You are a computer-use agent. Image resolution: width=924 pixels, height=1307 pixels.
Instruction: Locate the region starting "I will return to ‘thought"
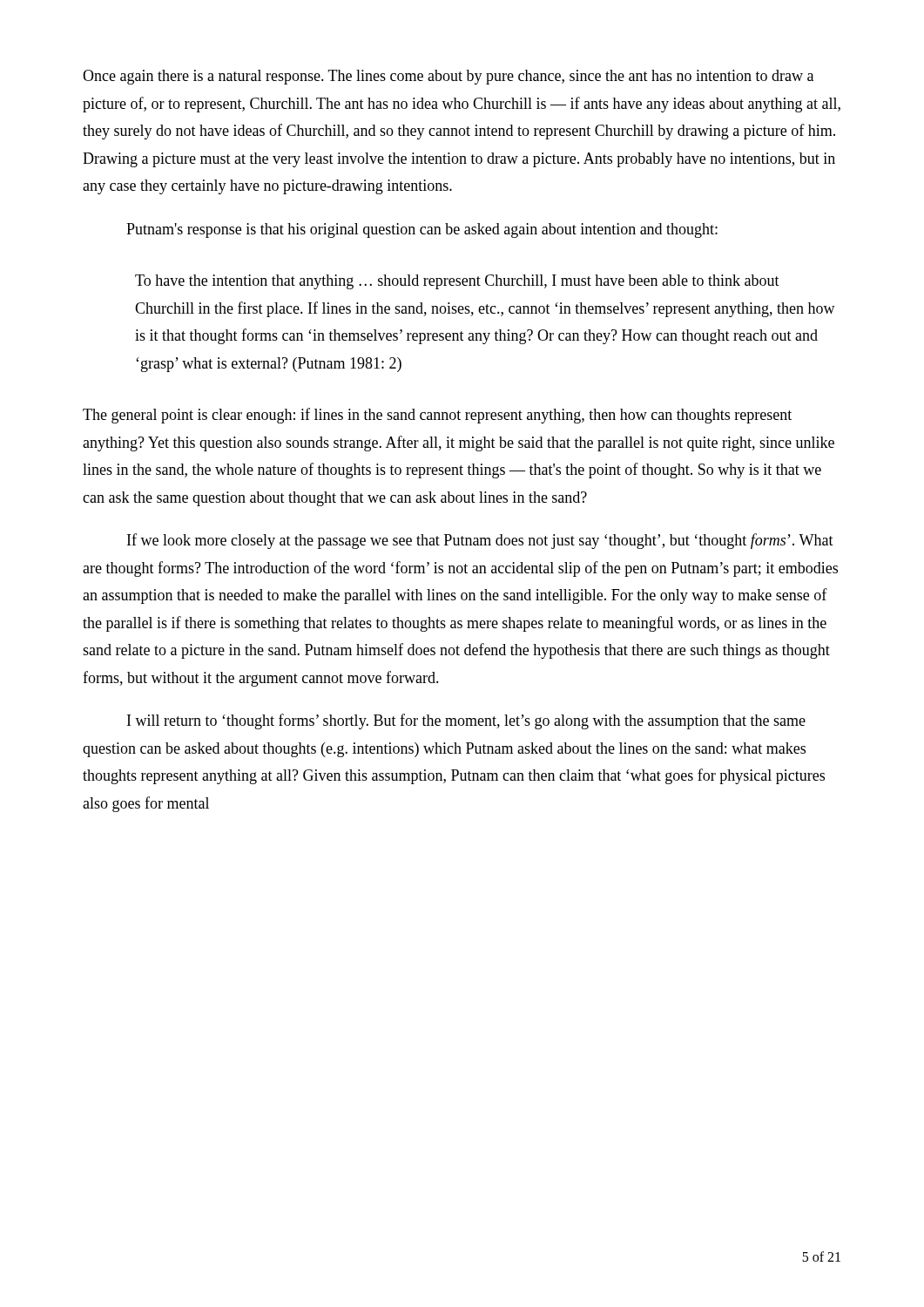[x=462, y=762]
